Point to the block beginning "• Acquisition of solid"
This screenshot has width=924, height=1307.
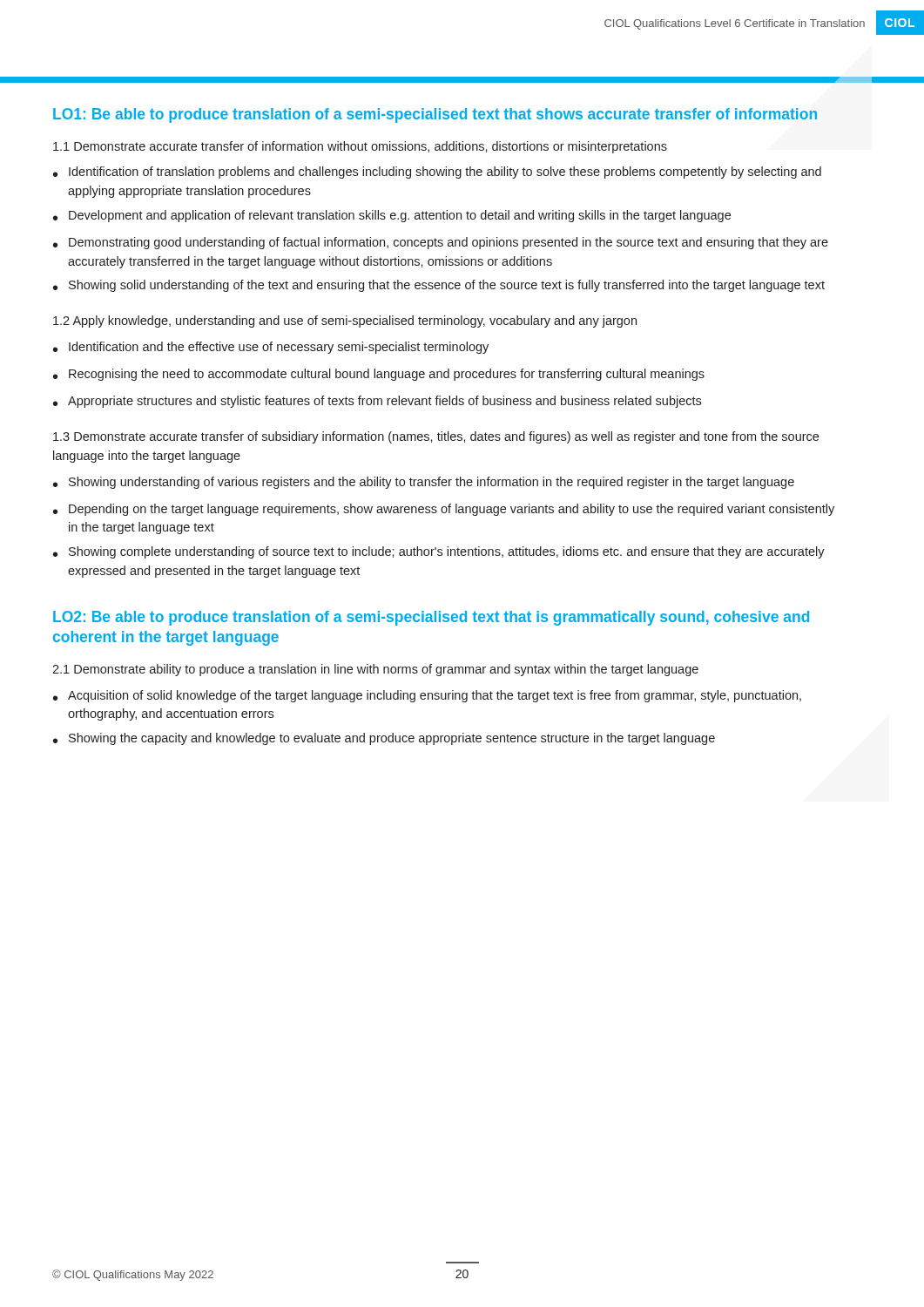pyautogui.click(x=444, y=705)
